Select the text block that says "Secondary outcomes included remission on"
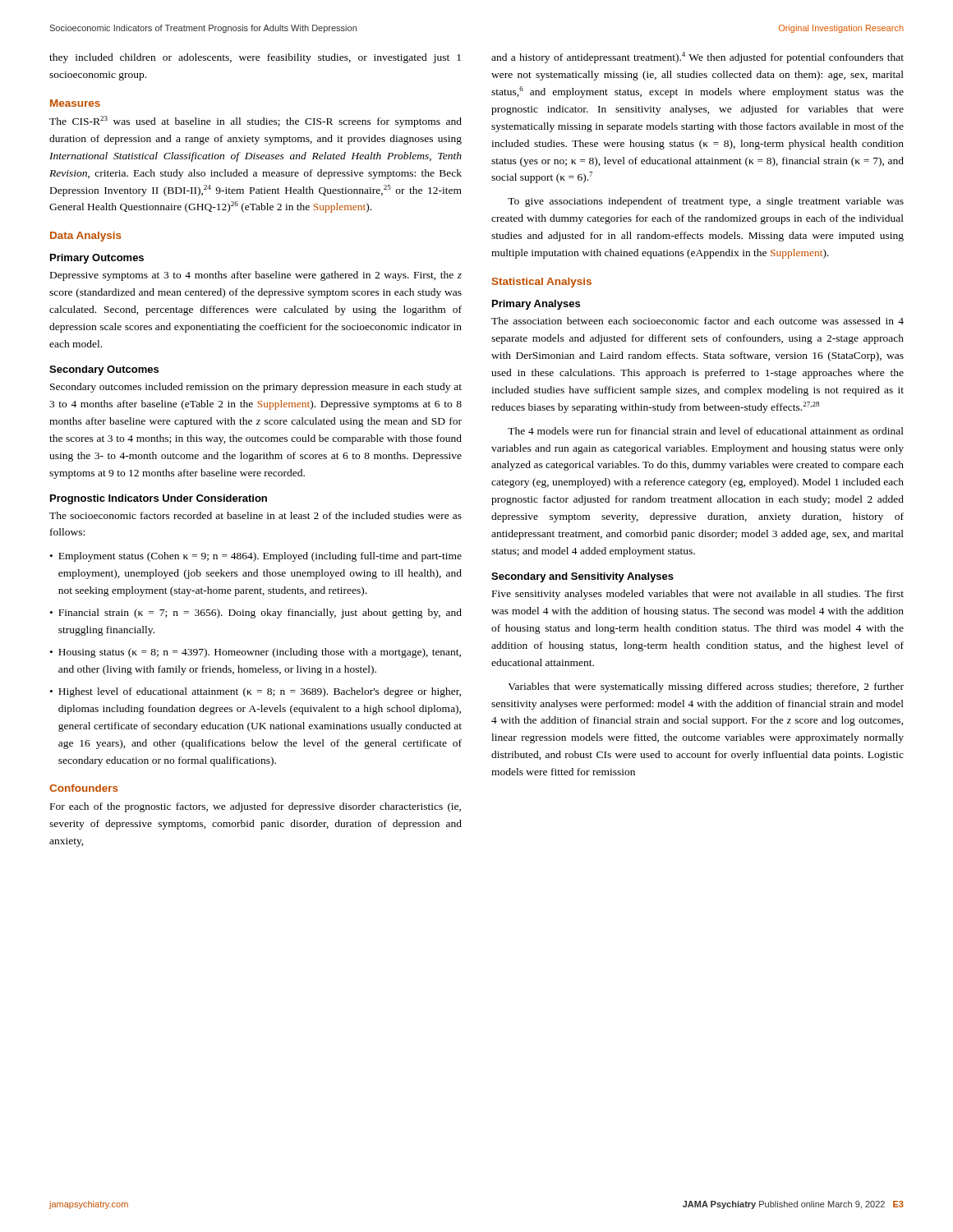 pyautogui.click(x=255, y=430)
